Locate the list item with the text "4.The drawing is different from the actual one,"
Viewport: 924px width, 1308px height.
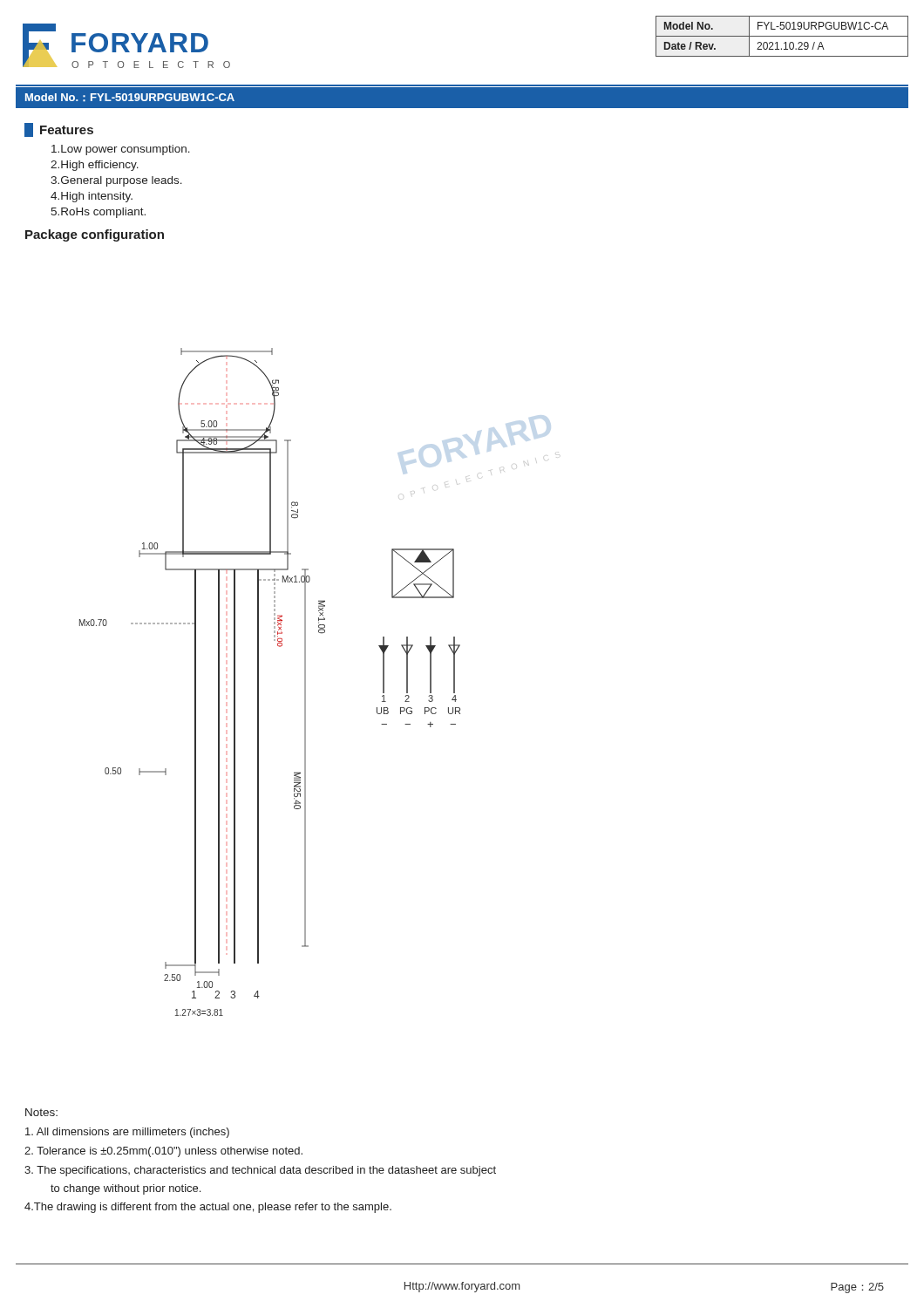point(208,1206)
